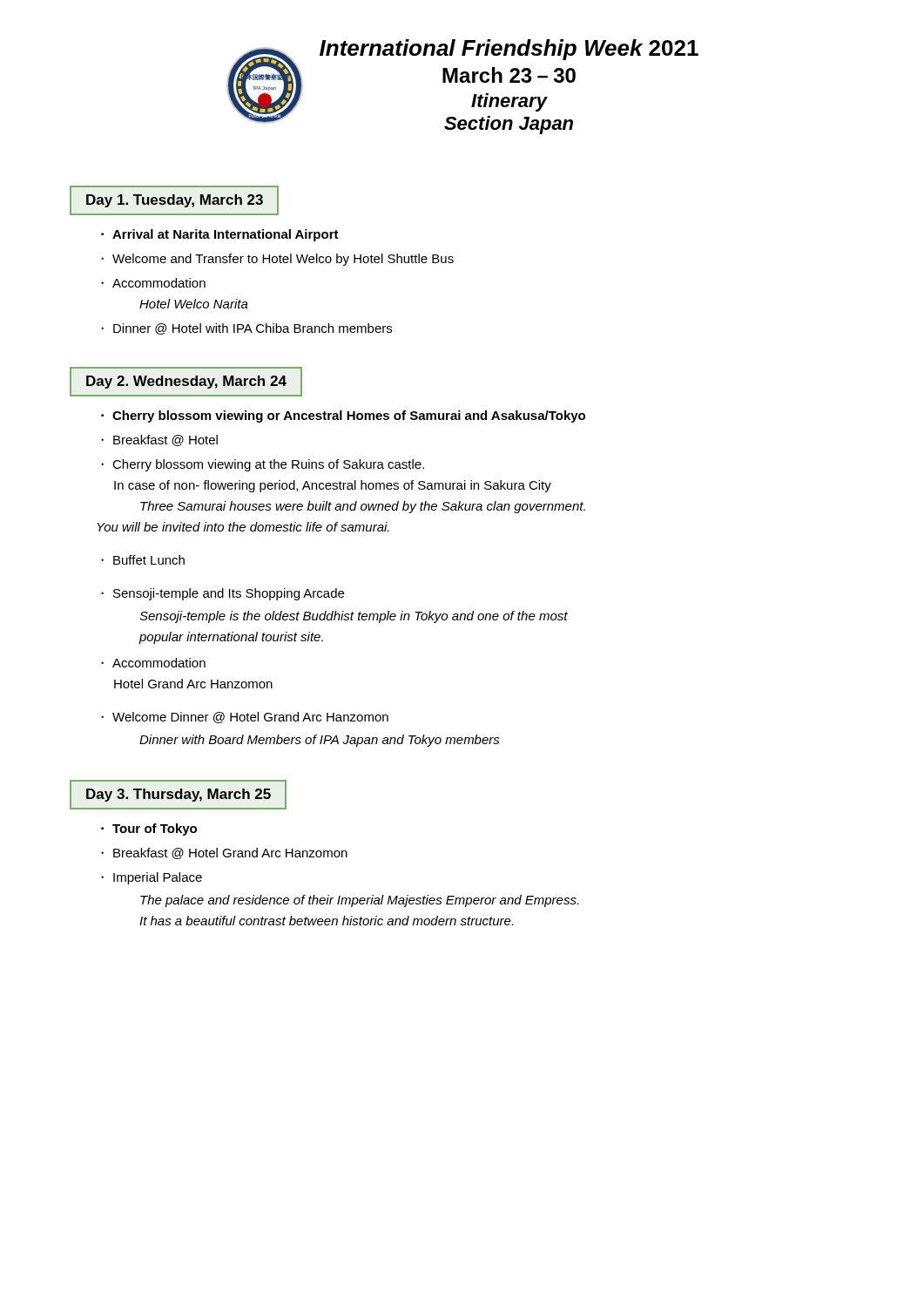Viewport: 924px width, 1307px height.
Task: Click on the text starting "Day 3. Thursday, March 25"
Action: [x=178, y=794]
